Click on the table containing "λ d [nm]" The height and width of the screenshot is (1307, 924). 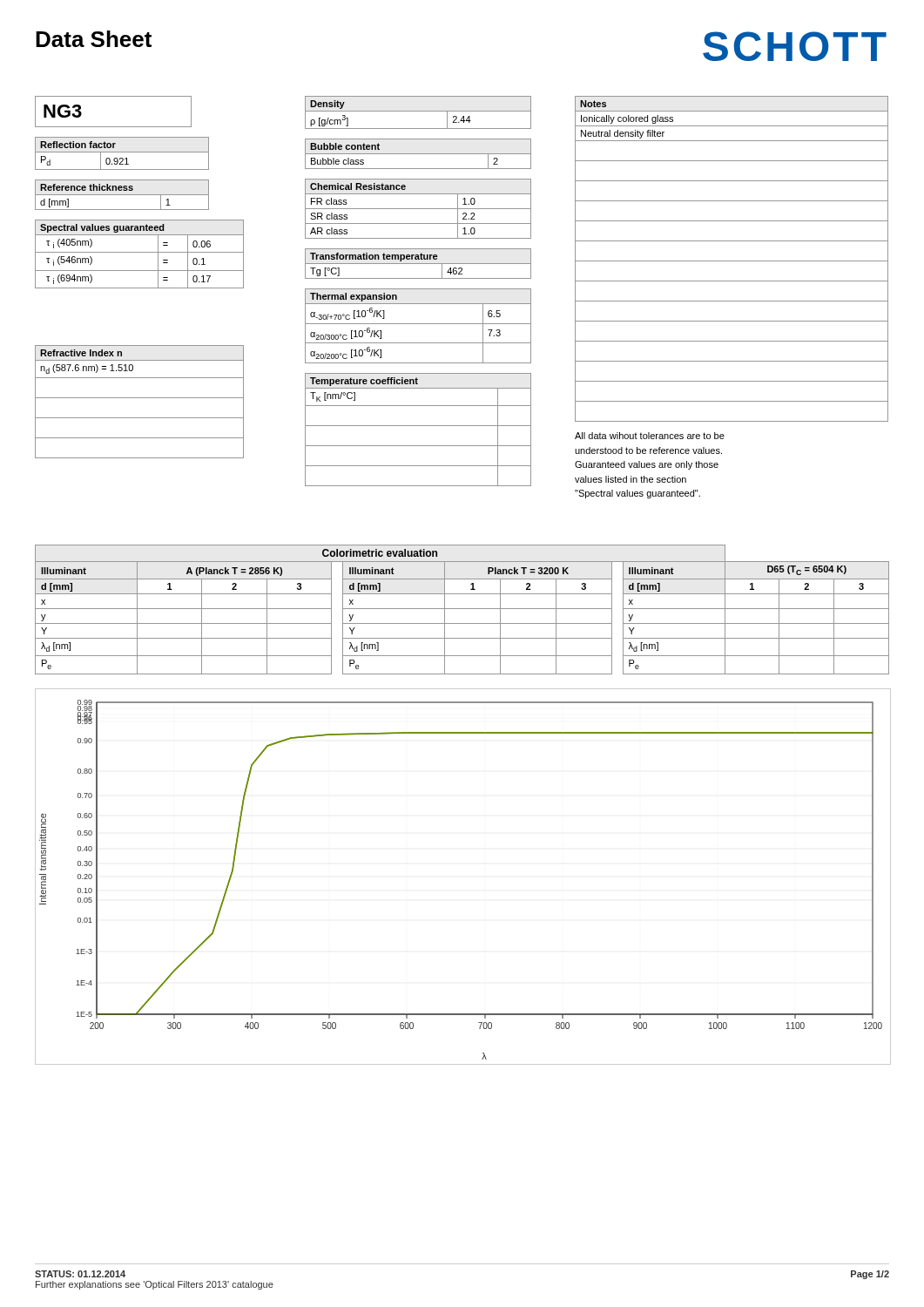coord(462,609)
